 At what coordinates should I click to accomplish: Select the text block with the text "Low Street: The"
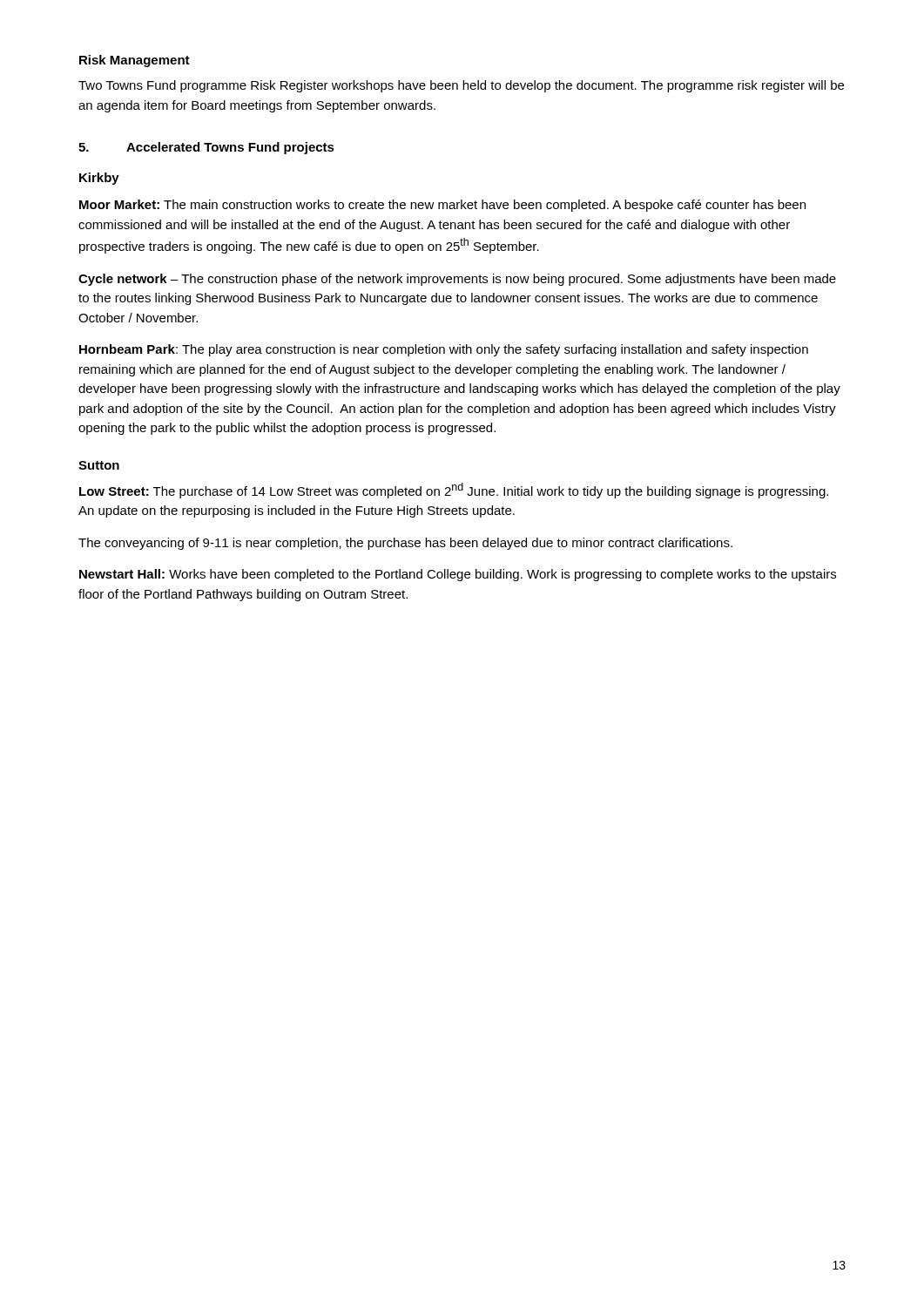coord(454,499)
